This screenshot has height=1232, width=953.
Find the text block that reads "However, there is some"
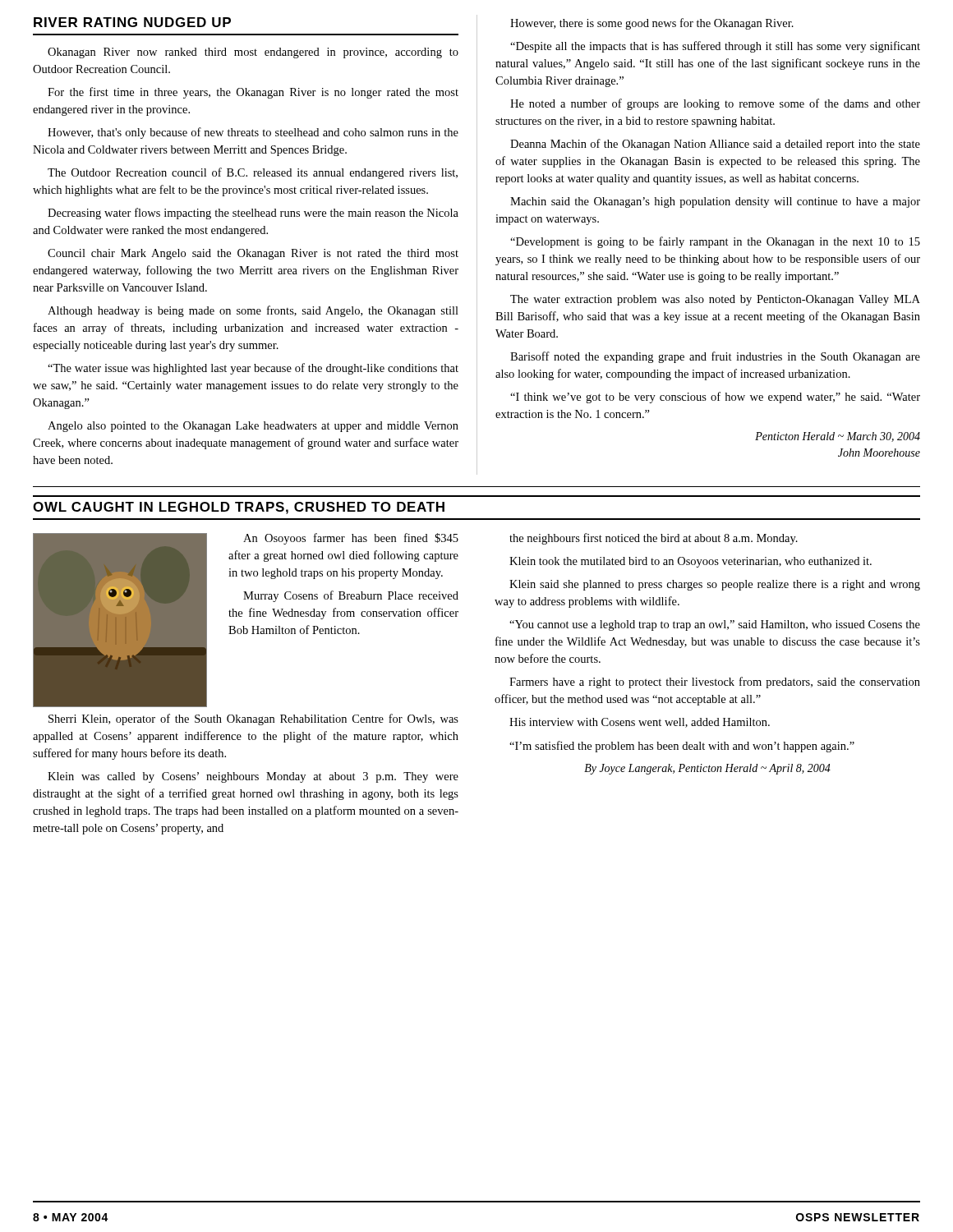(x=652, y=23)
